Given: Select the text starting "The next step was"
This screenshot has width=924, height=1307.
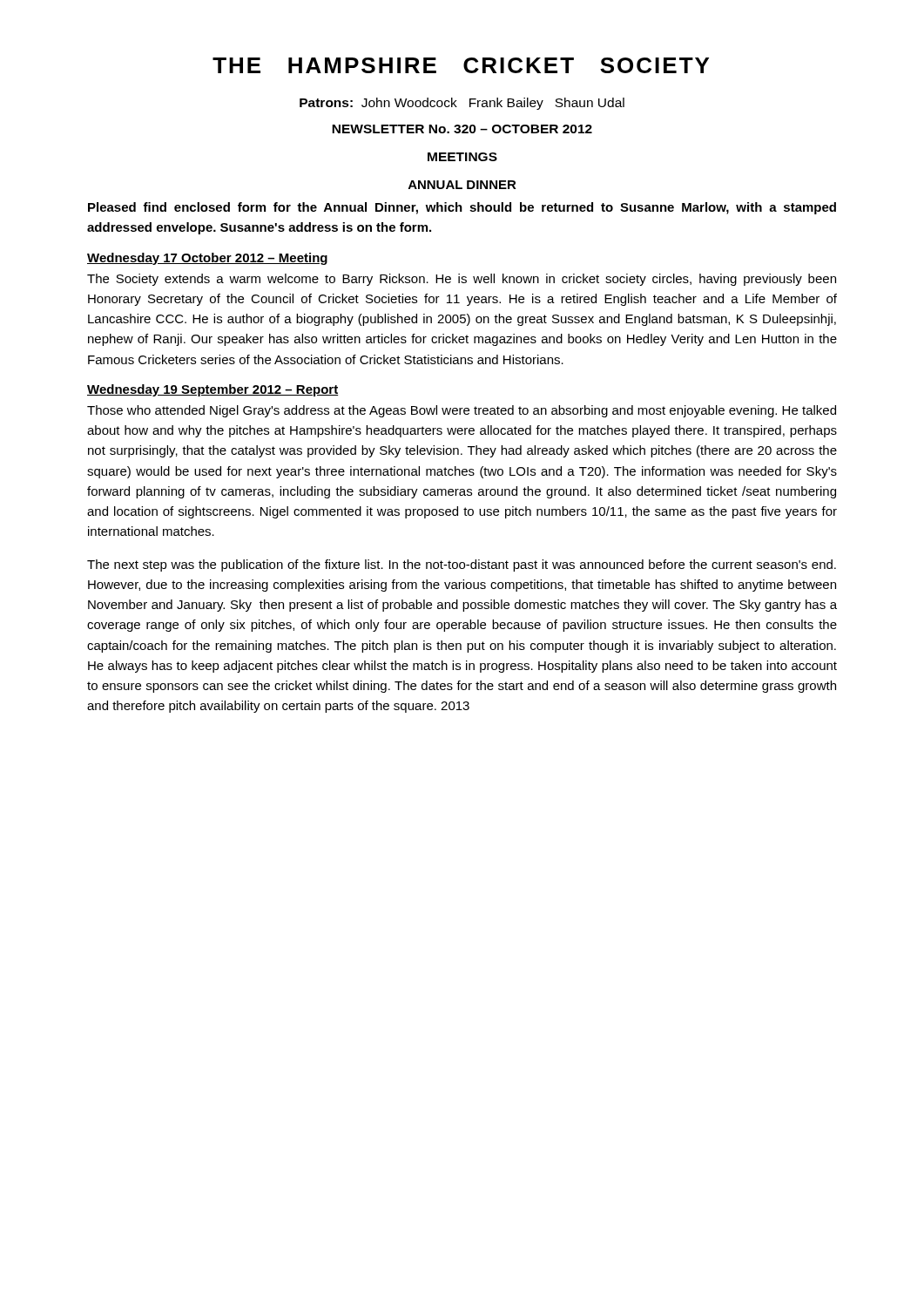Looking at the screenshot, I should click(462, 635).
